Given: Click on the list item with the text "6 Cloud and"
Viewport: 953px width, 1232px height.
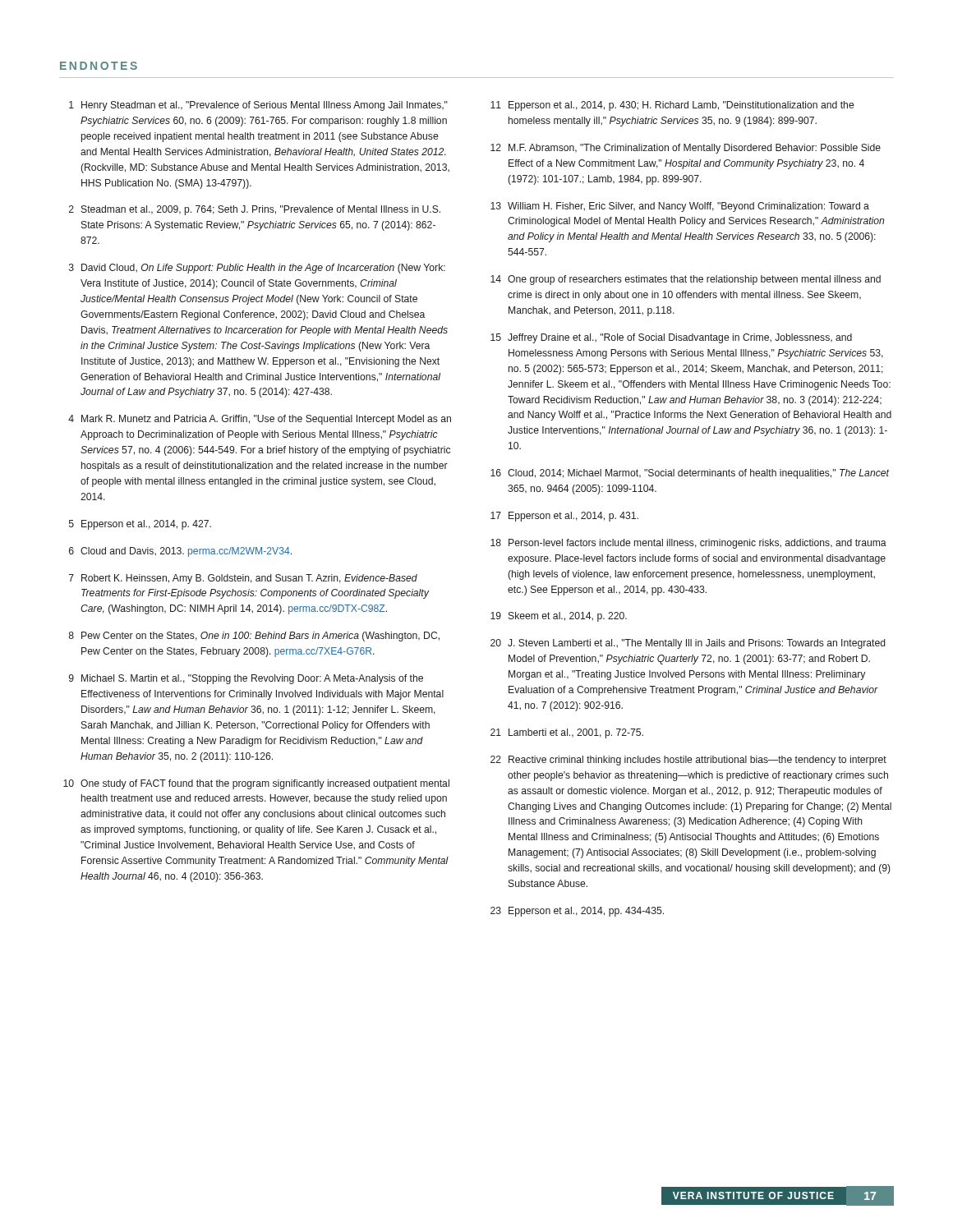Looking at the screenshot, I should (256, 551).
